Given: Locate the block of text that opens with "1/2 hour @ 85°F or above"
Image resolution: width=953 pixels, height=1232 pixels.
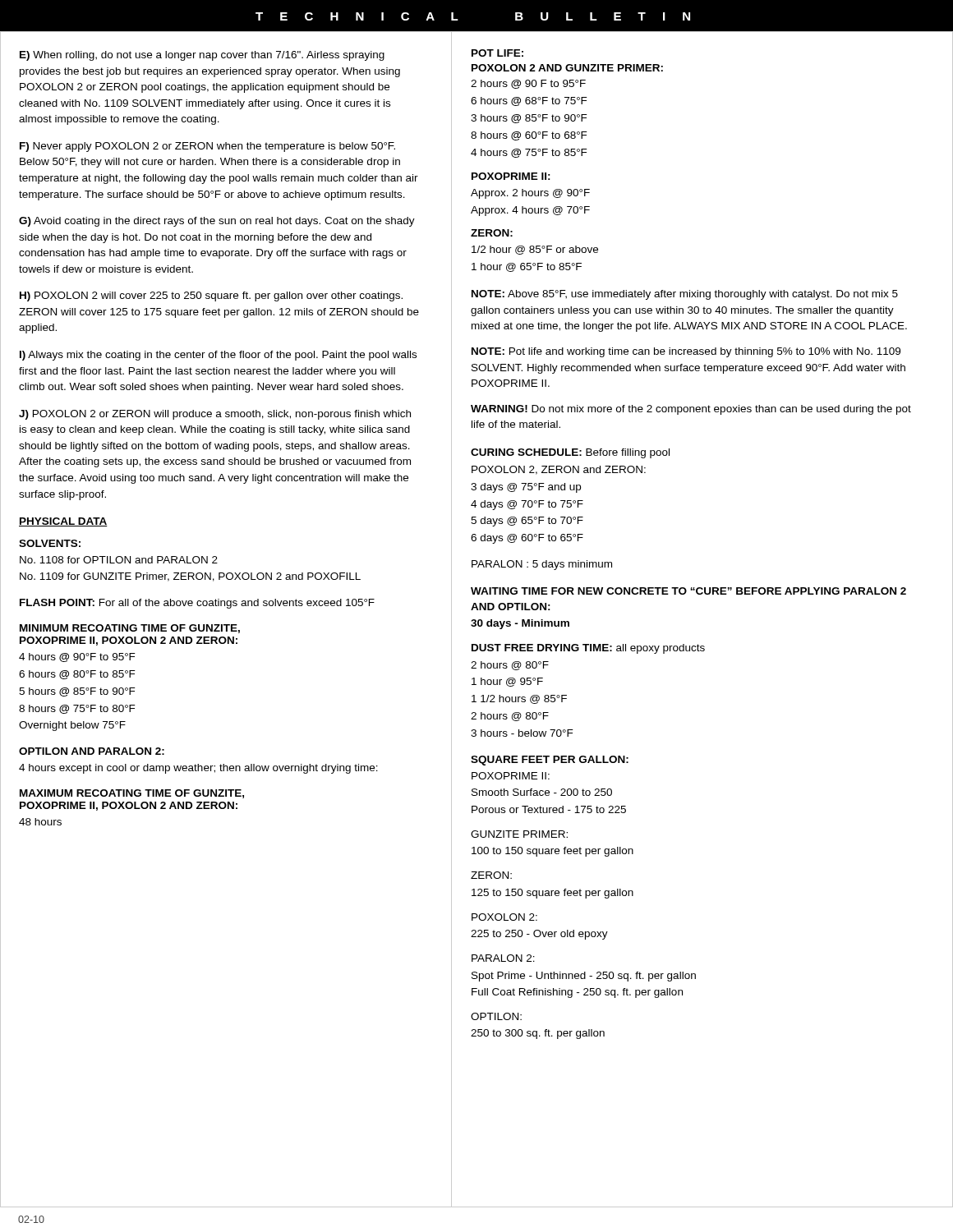Looking at the screenshot, I should [x=535, y=258].
